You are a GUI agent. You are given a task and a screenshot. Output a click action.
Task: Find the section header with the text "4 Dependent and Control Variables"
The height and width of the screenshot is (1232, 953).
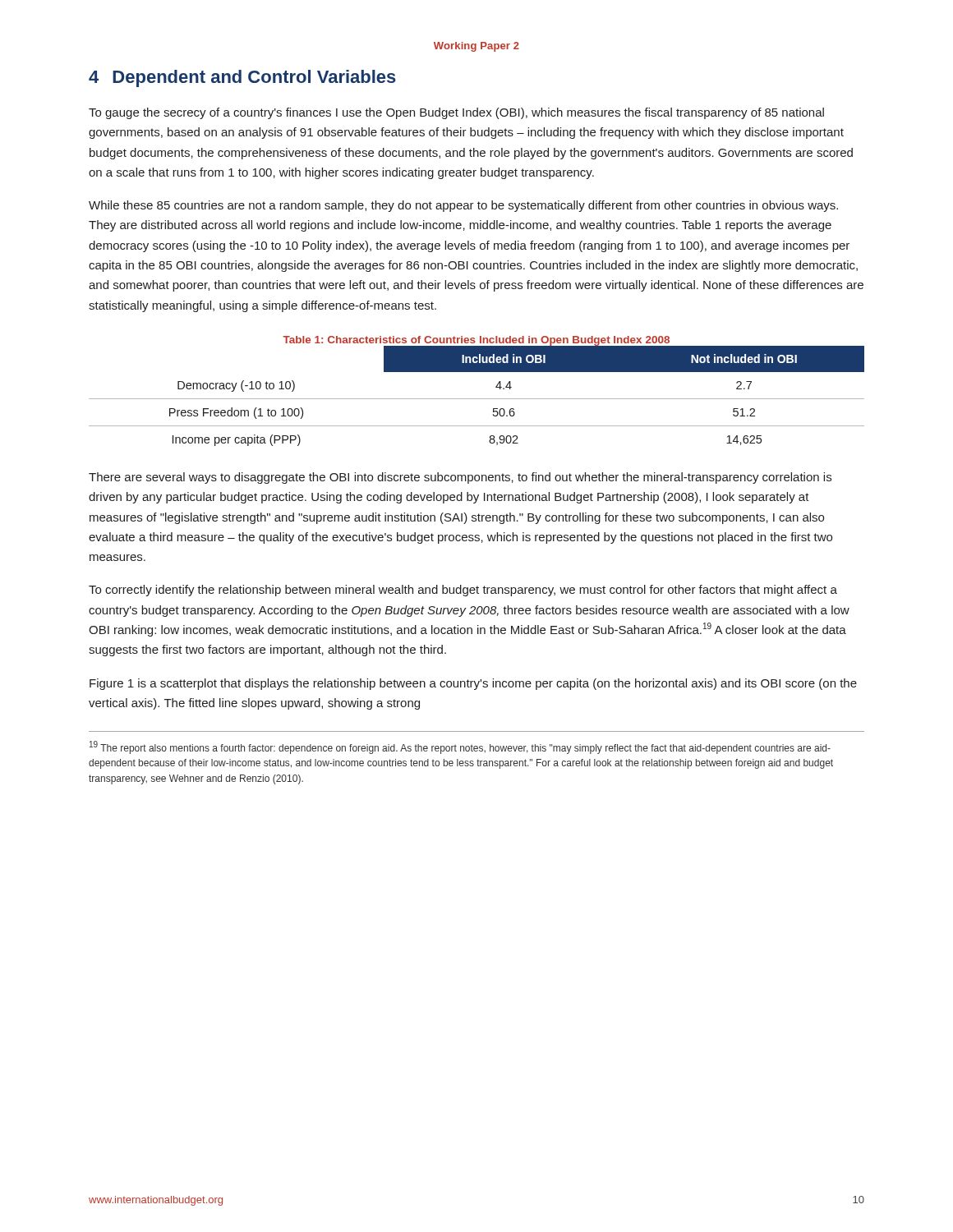[242, 77]
